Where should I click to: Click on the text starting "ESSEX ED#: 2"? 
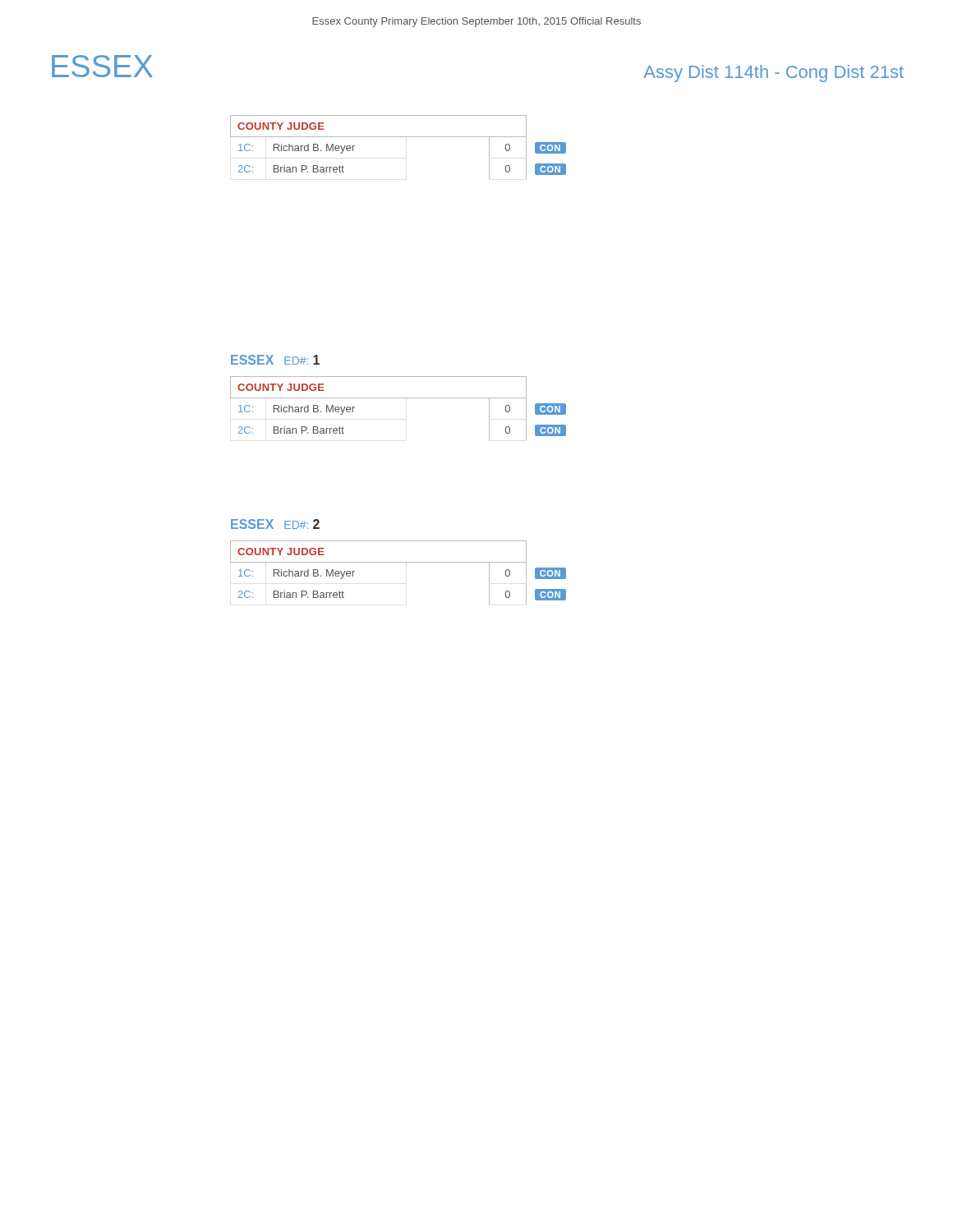coord(275,525)
